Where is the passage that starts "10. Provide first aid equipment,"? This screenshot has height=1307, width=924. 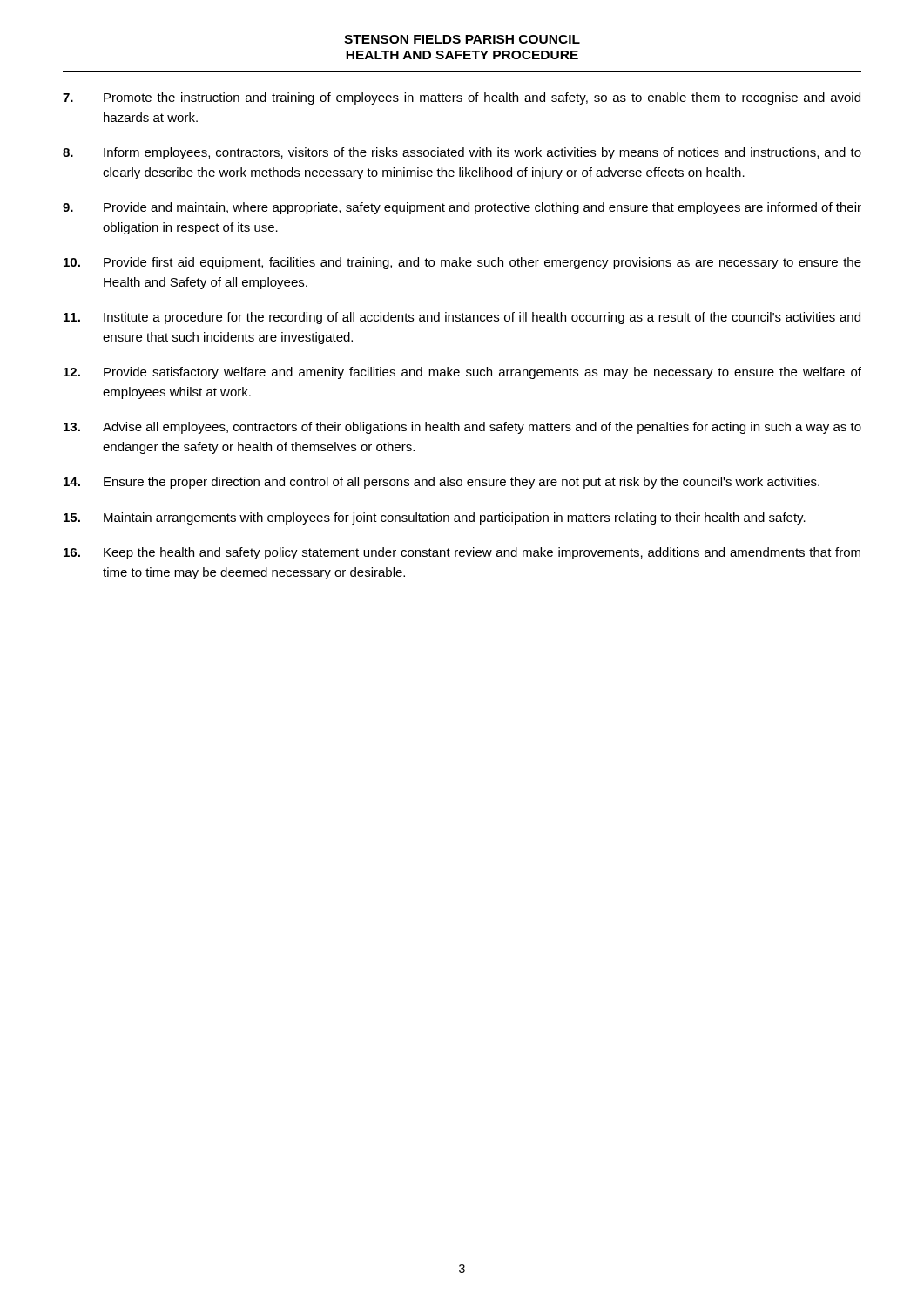pyautogui.click(x=462, y=272)
